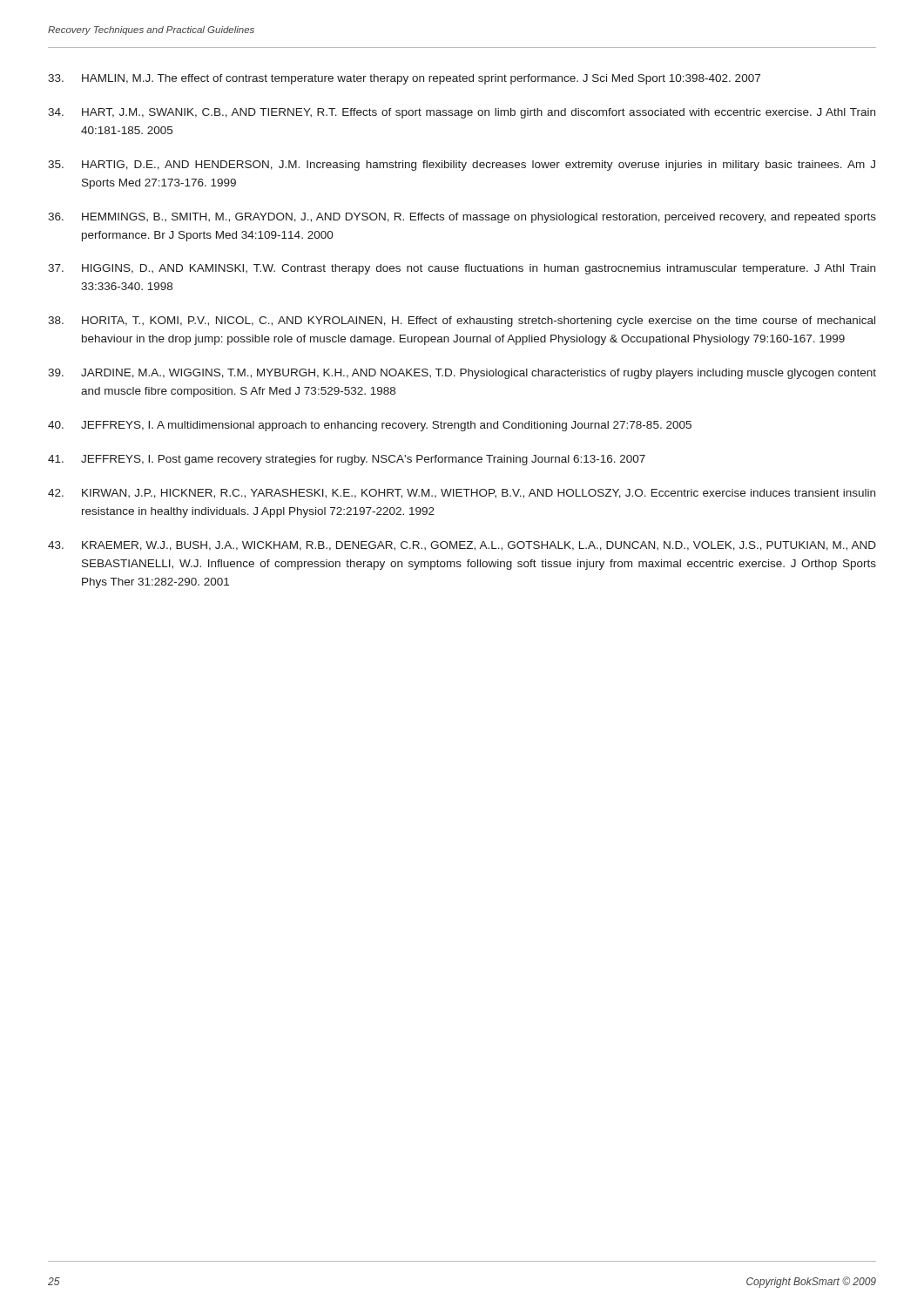This screenshot has width=924, height=1307.
Task: Find the text starting "42. KIRWAN, J.P., HICKNER, R.C., YARASHESKI, K.E.,"
Action: [x=462, y=503]
